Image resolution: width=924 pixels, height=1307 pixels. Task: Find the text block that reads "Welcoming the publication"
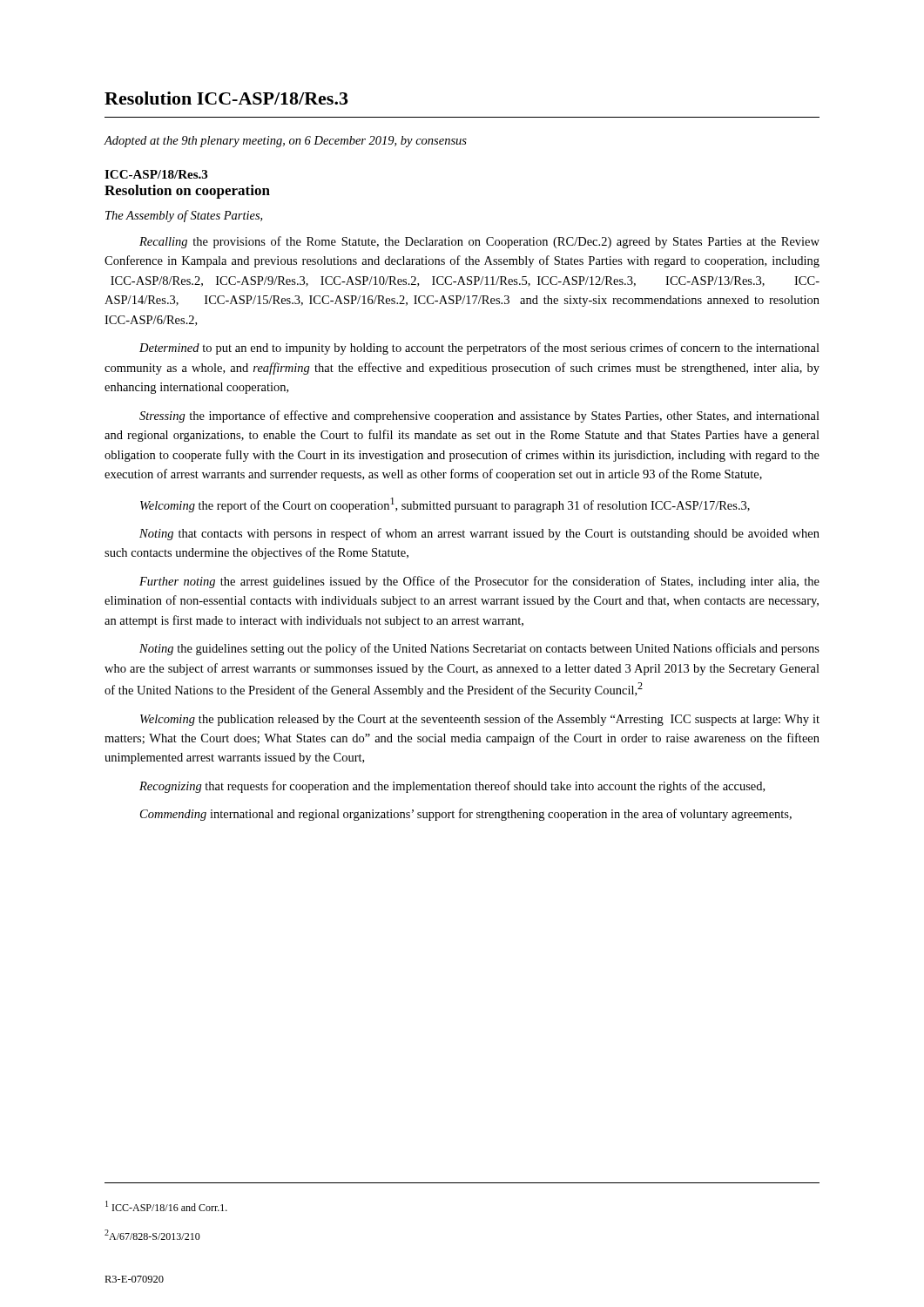462,738
